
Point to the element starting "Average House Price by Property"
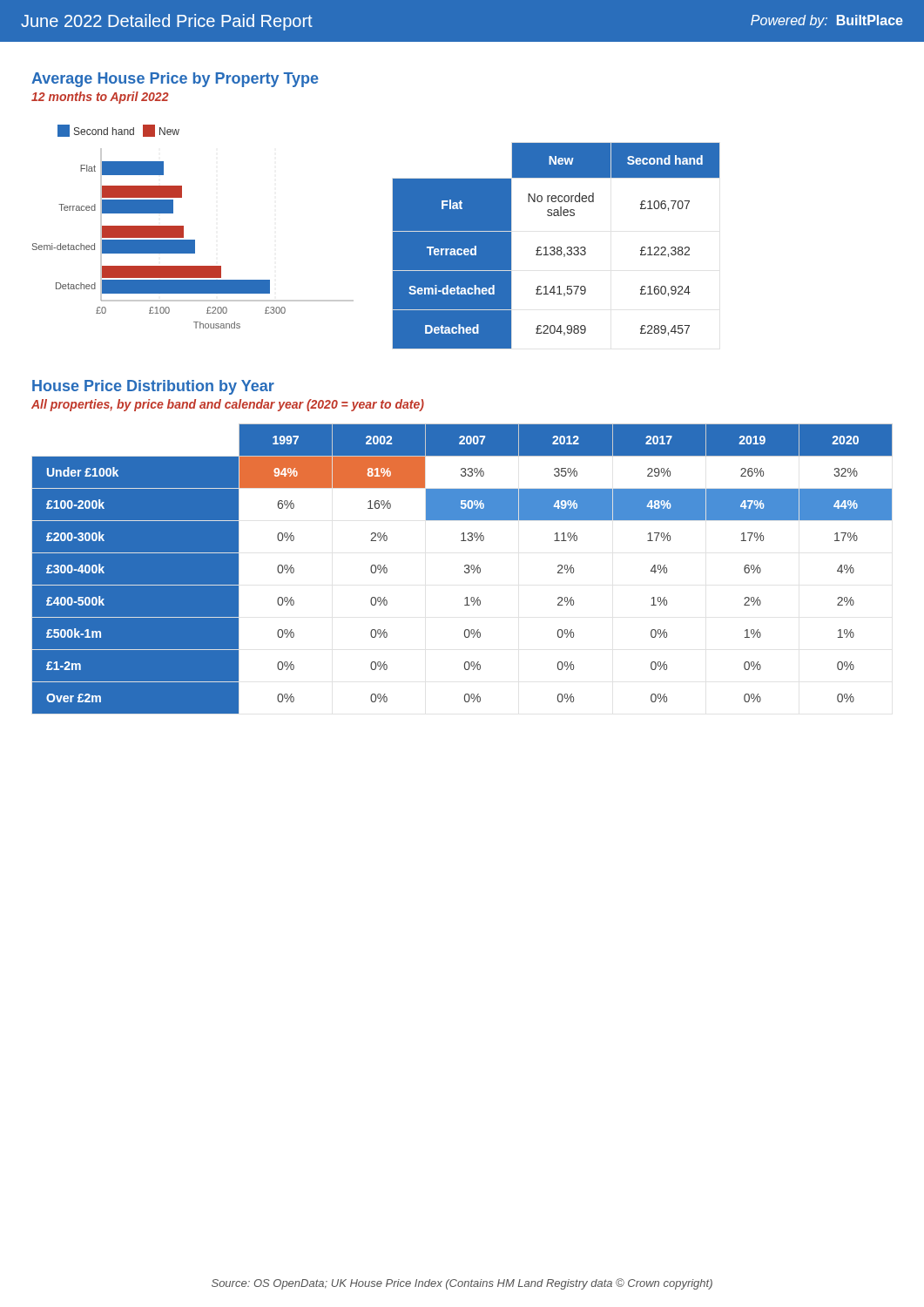pos(175,78)
